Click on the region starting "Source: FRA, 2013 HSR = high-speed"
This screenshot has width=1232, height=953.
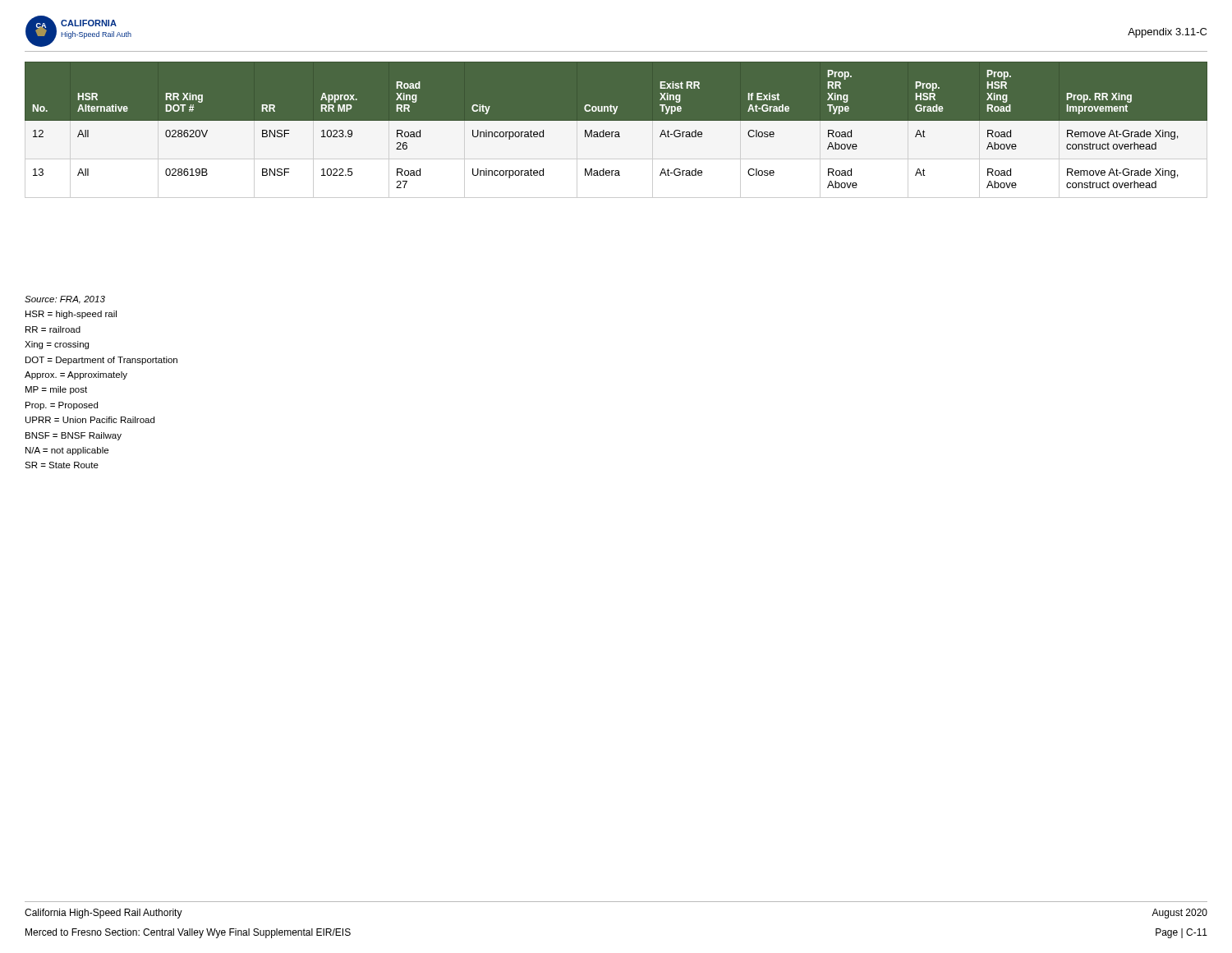pyautogui.click(x=101, y=382)
